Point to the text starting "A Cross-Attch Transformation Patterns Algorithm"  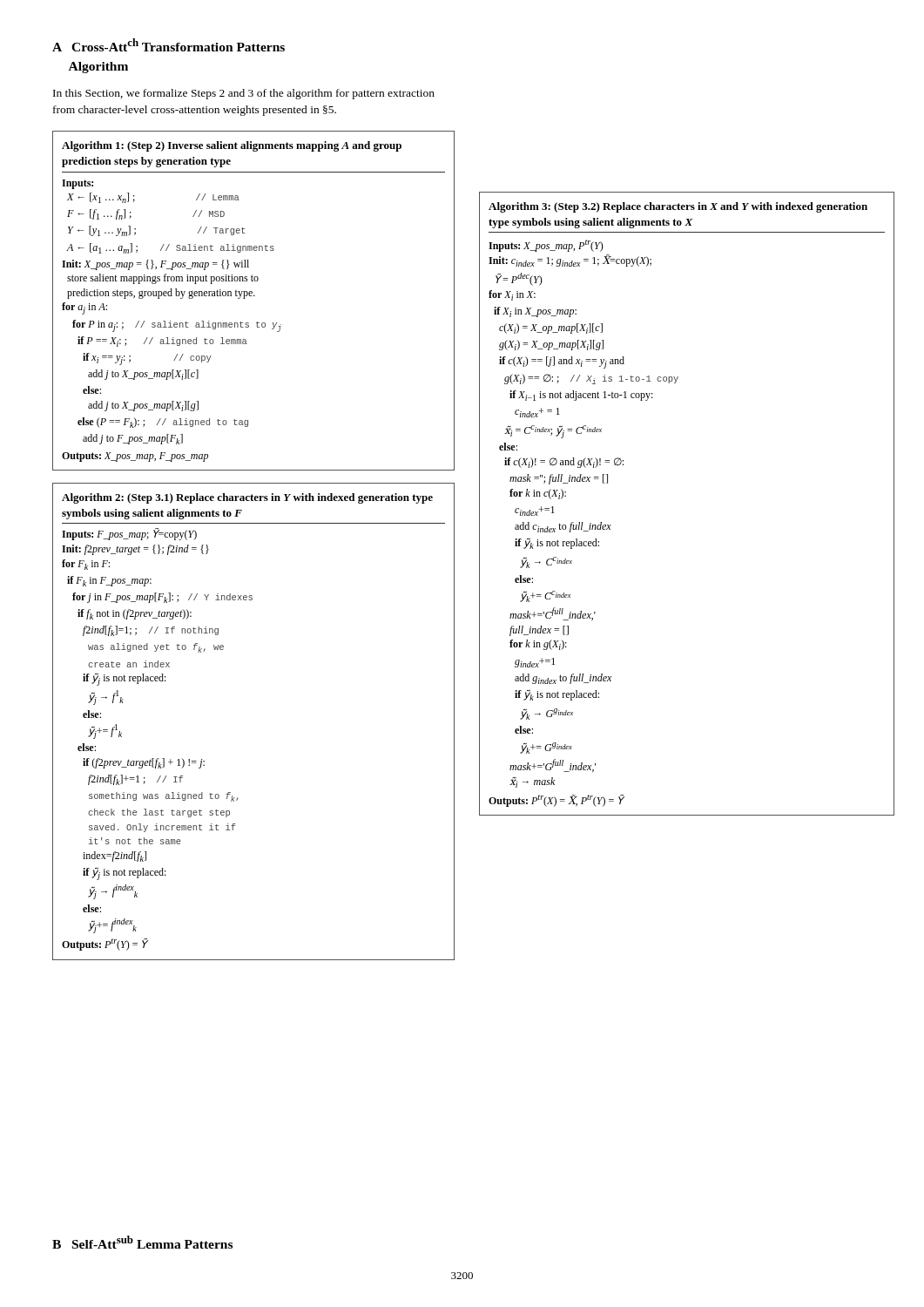(x=169, y=54)
